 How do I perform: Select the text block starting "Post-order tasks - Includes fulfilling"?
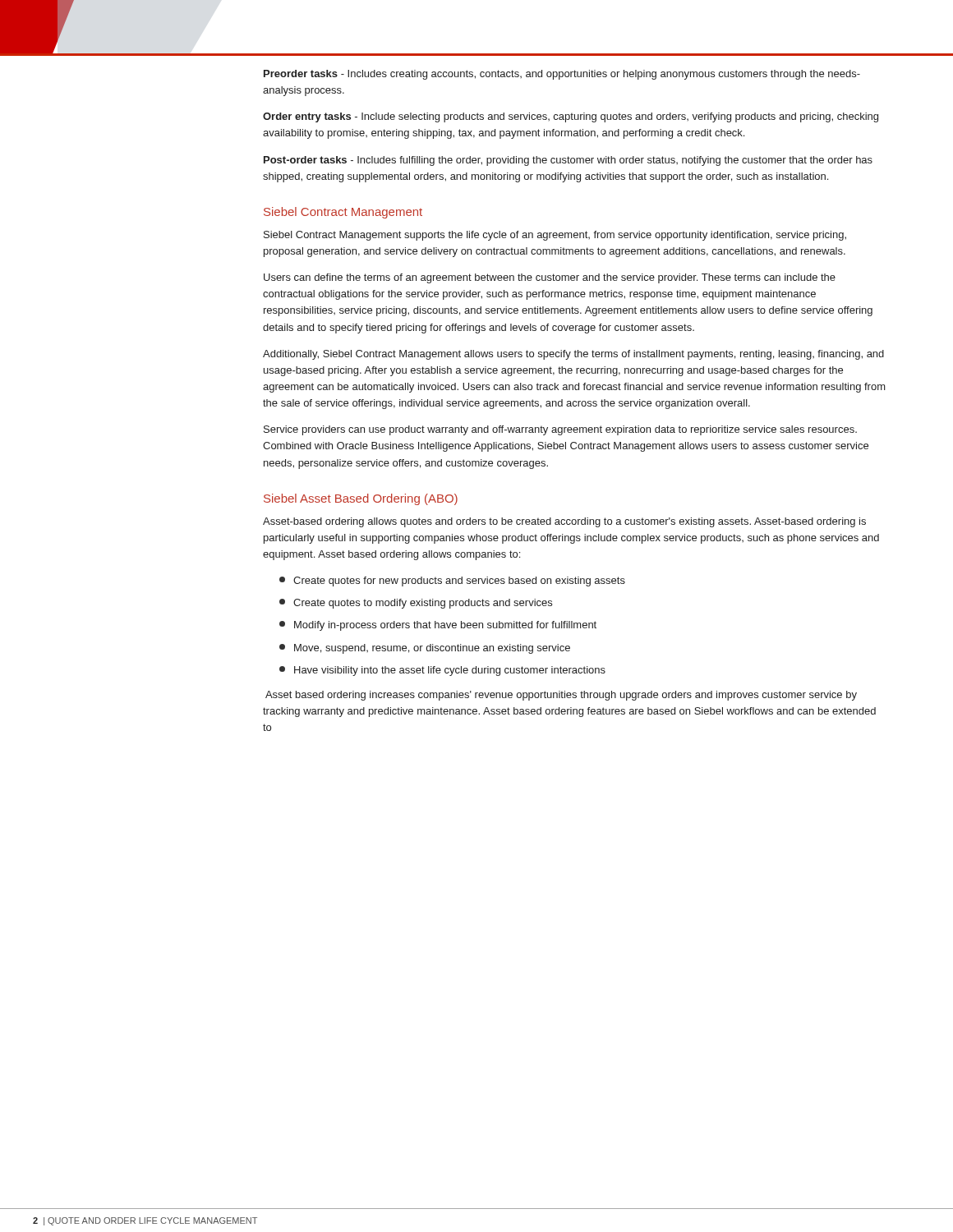568,168
